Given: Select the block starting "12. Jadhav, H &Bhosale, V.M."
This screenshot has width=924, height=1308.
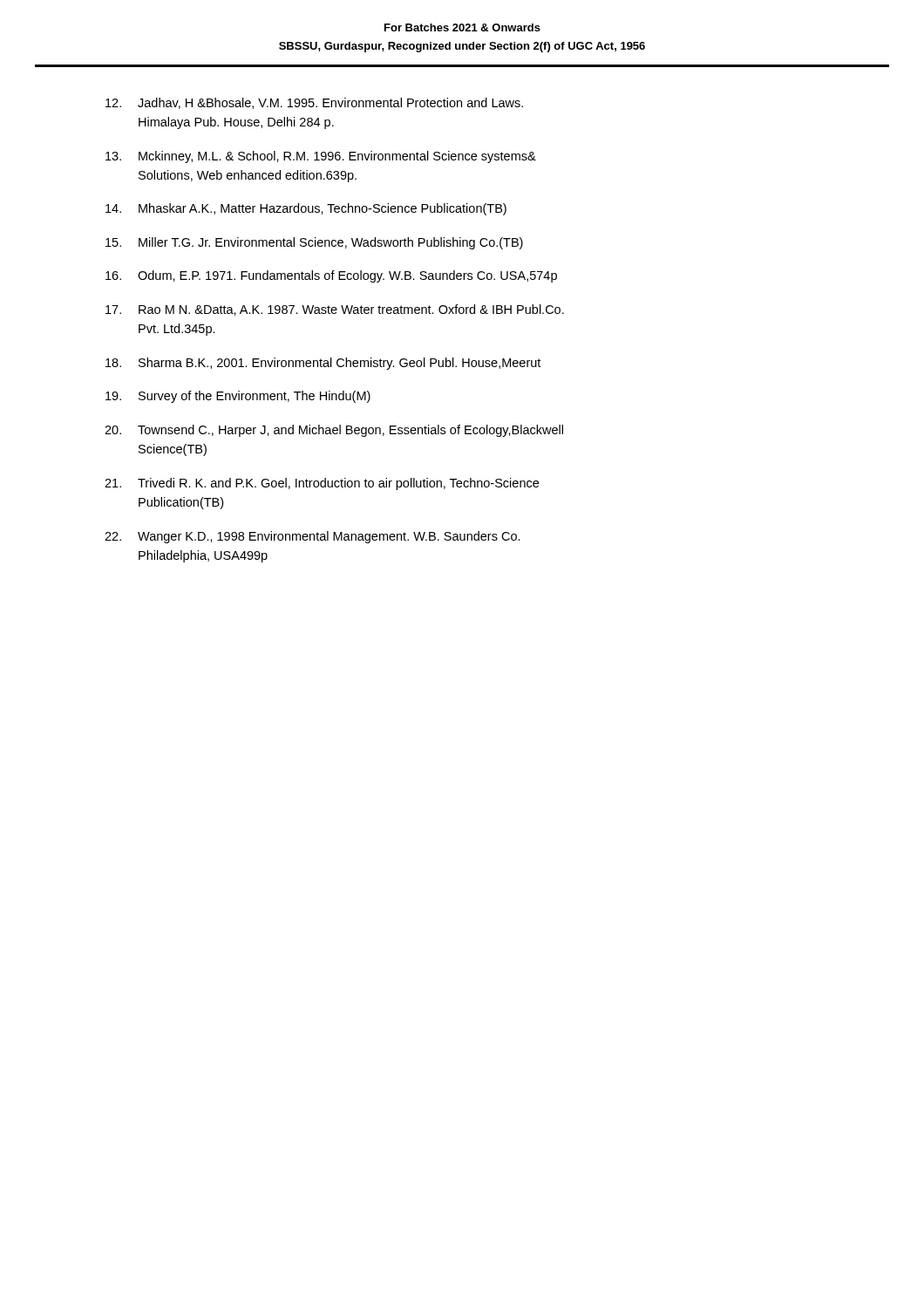Looking at the screenshot, I should click(462, 113).
